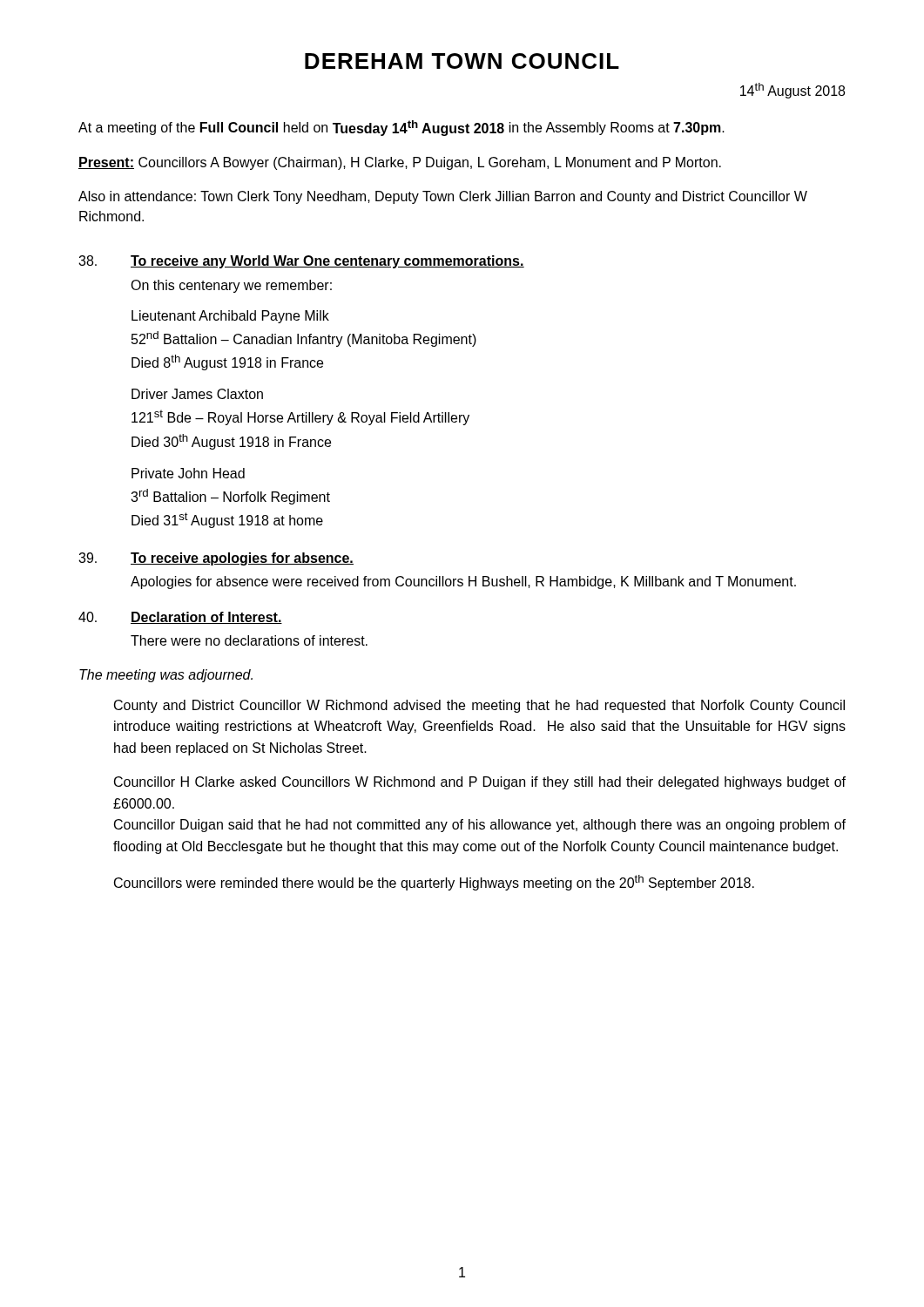The height and width of the screenshot is (1307, 924).
Task: Find the passage starting "14th August 2018"
Action: [x=792, y=89]
